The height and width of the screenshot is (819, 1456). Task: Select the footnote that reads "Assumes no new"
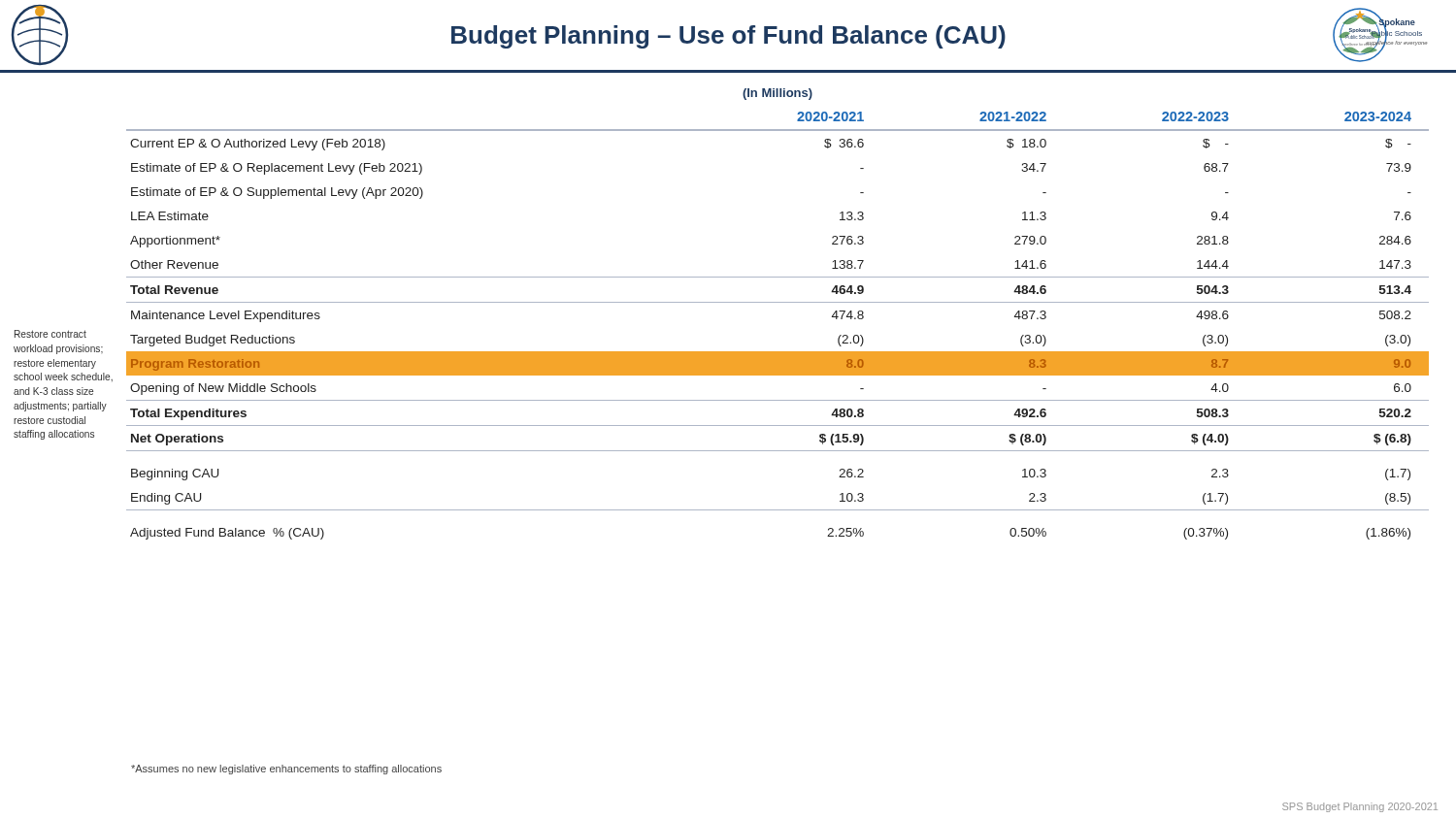click(286, 769)
